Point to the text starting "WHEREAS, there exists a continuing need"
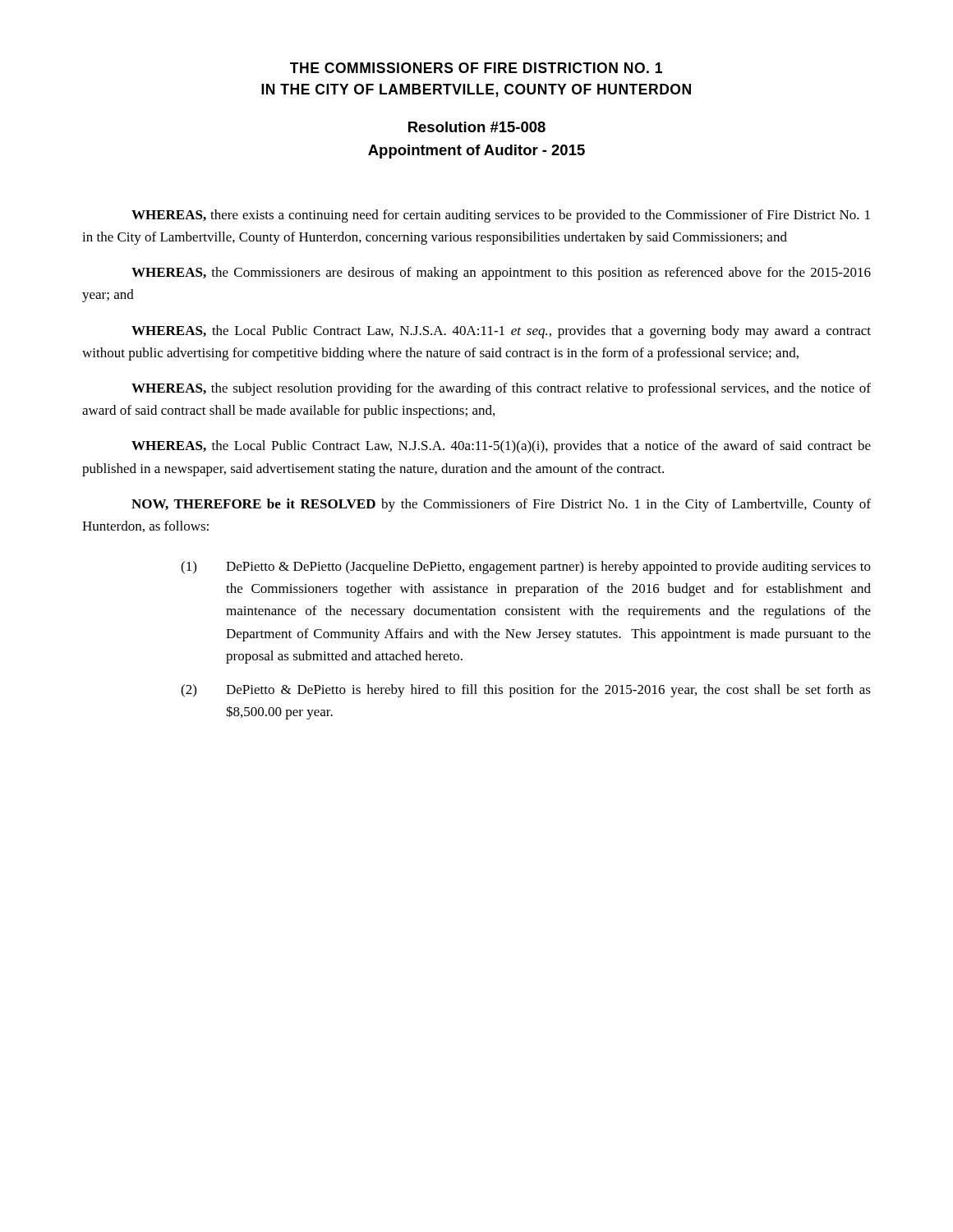 click(476, 226)
